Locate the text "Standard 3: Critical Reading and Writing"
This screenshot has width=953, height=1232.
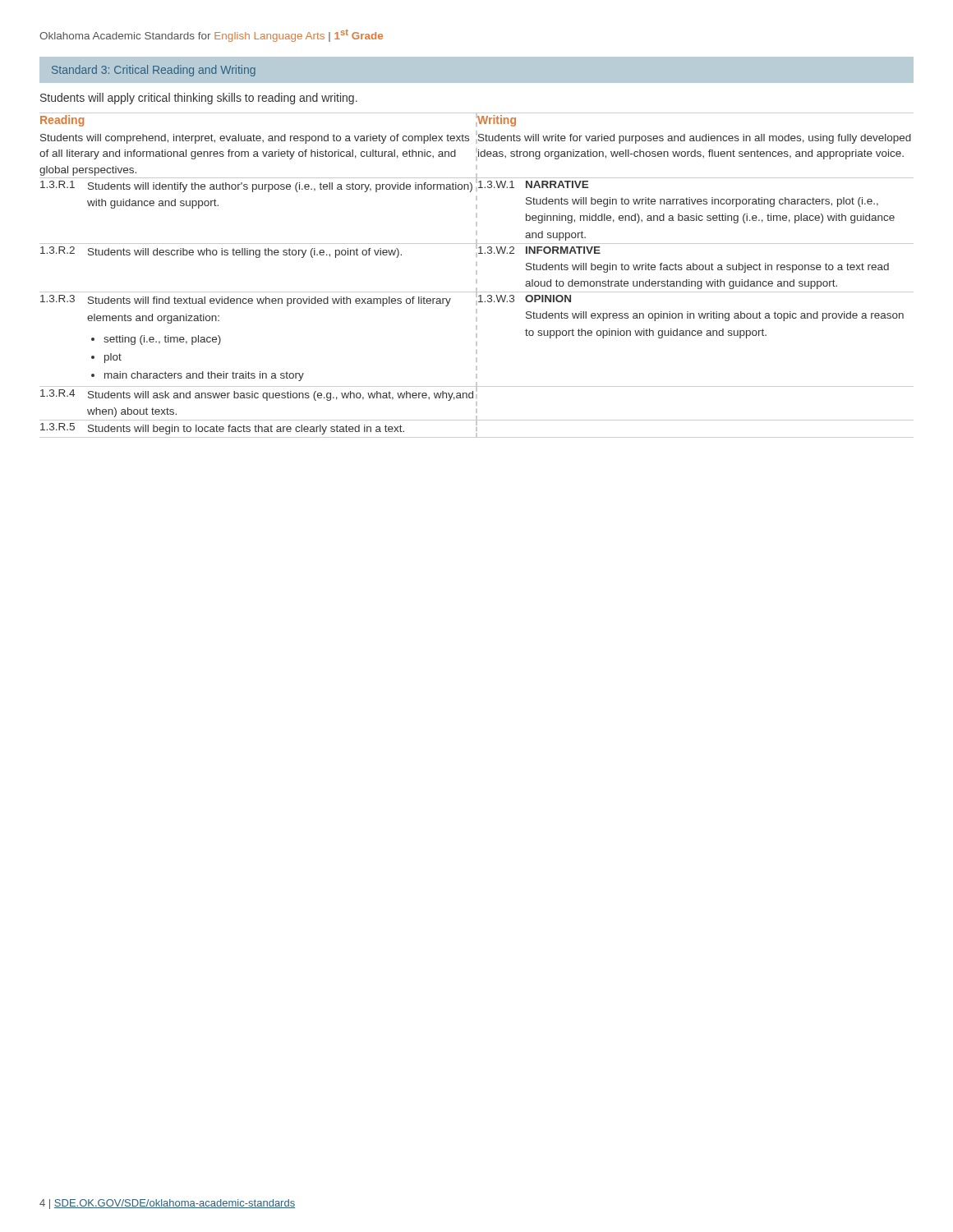[153, 69]
